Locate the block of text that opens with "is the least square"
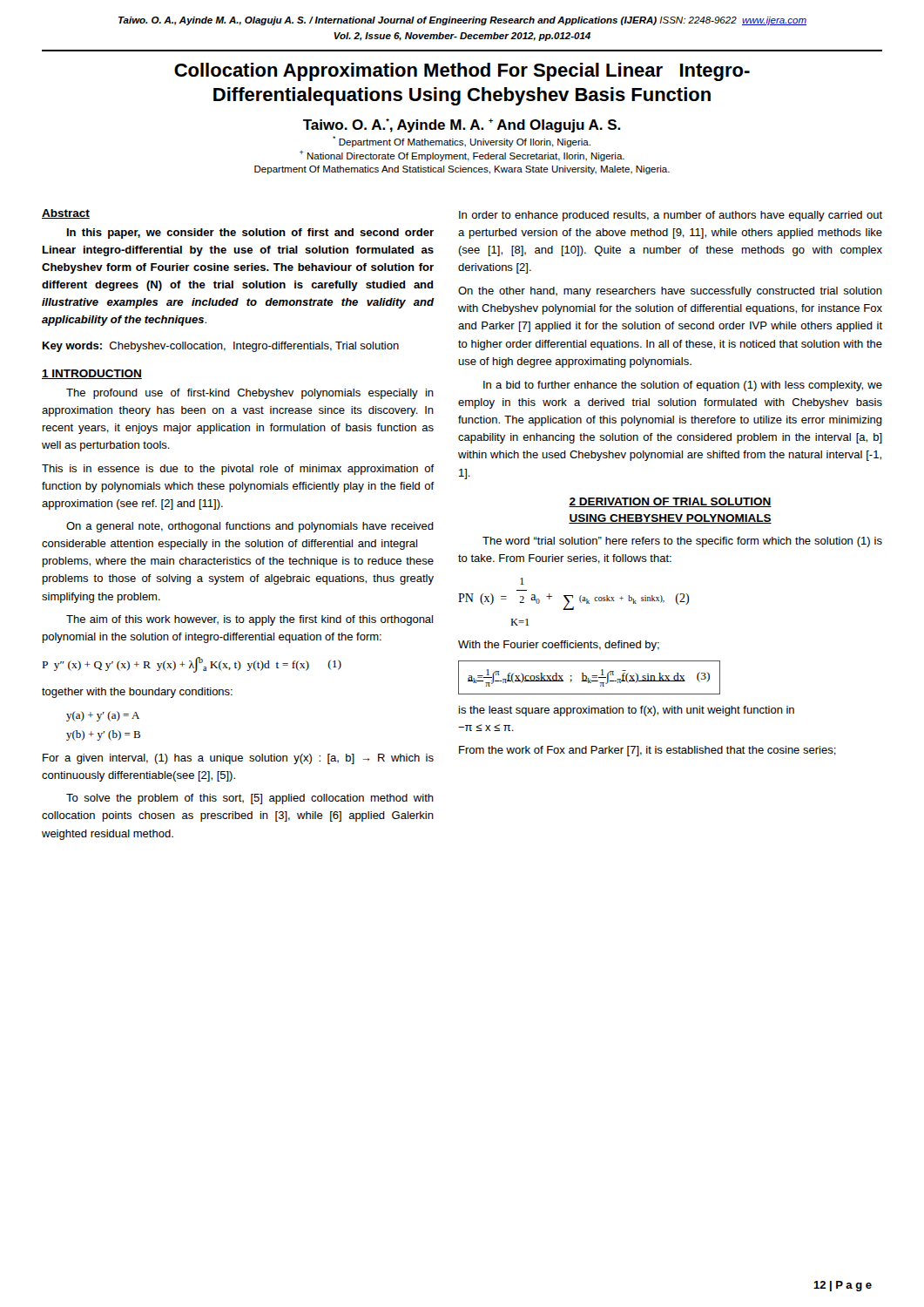924x1307 pixels. point(627,711)
